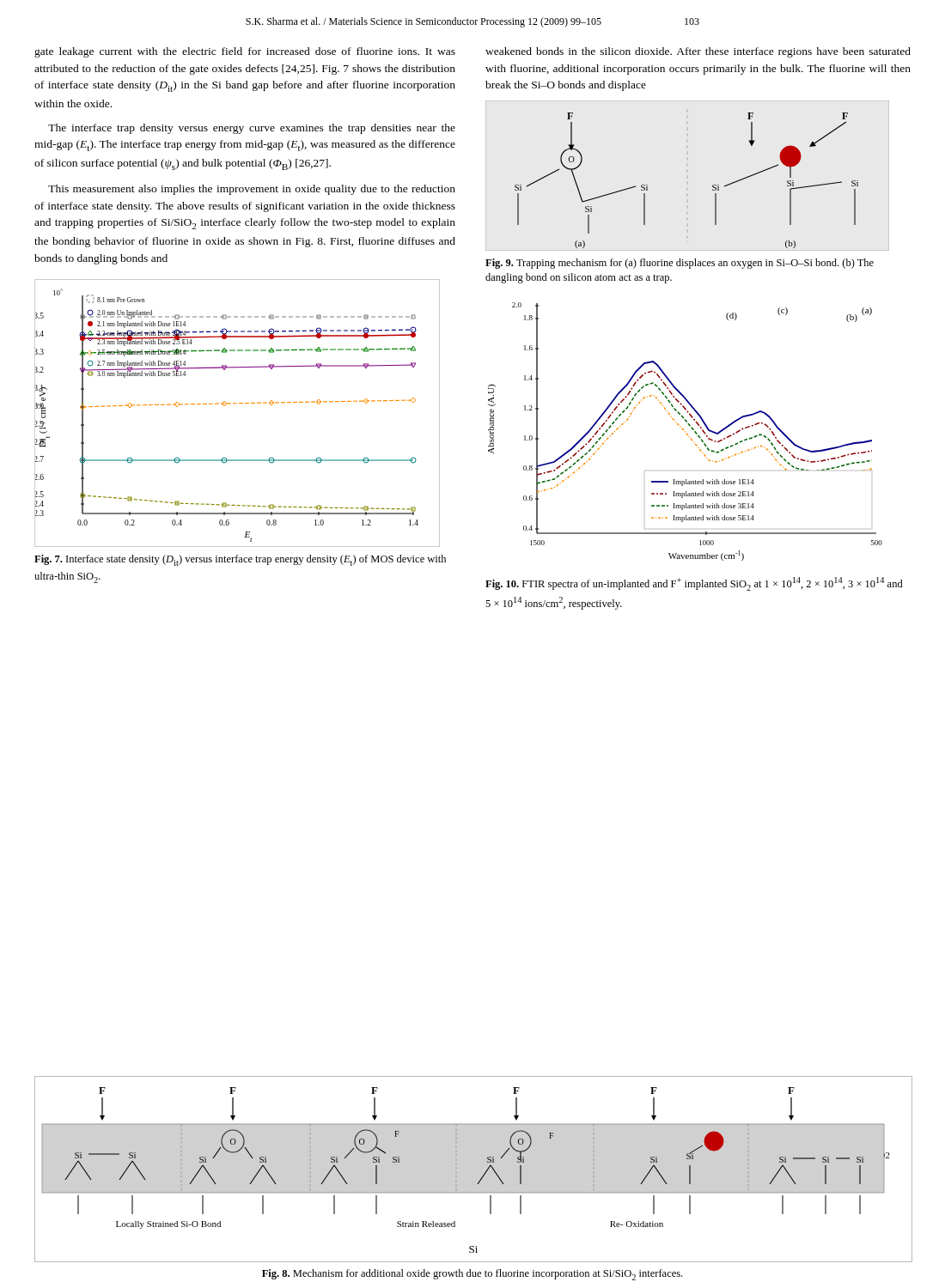
Task: Find the caption that says "Fig. 9. Trapping"
Action: (x=680, y=270)
